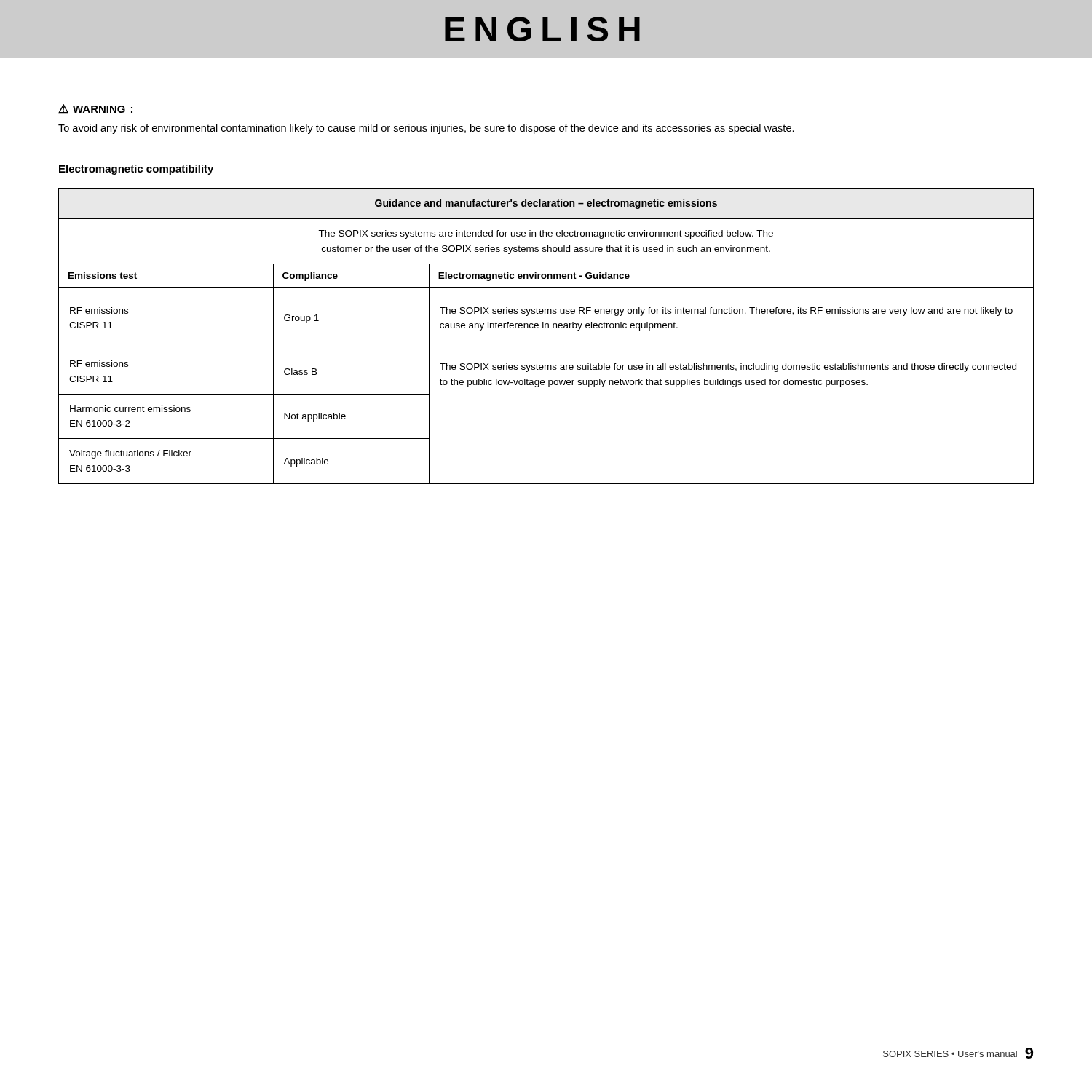
Task: Click where it says "Electromagnetic compatibility"
Action: pyautogui.click(x=136, y=169)
